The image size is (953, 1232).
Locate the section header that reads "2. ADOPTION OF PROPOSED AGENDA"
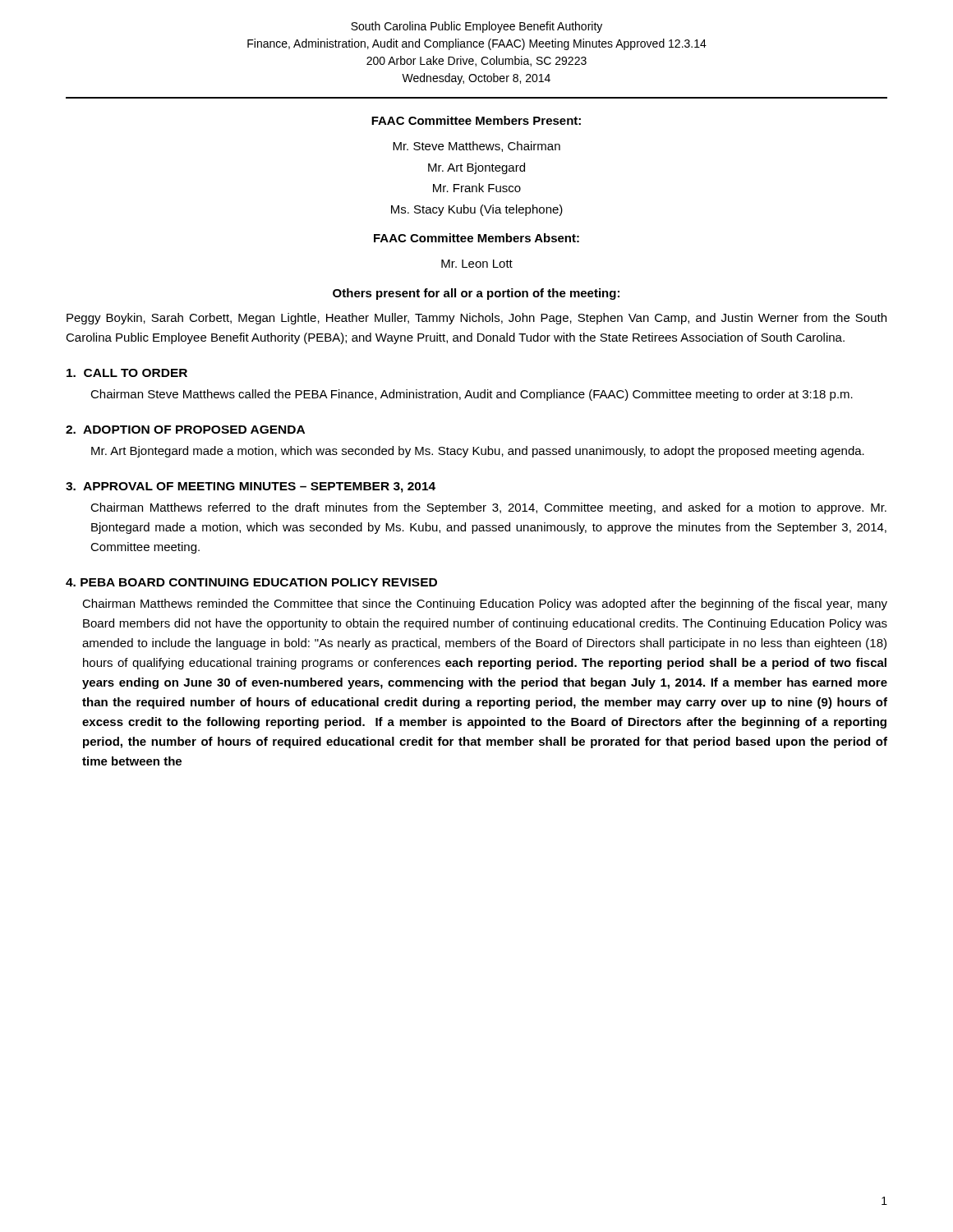coord(186,429)
